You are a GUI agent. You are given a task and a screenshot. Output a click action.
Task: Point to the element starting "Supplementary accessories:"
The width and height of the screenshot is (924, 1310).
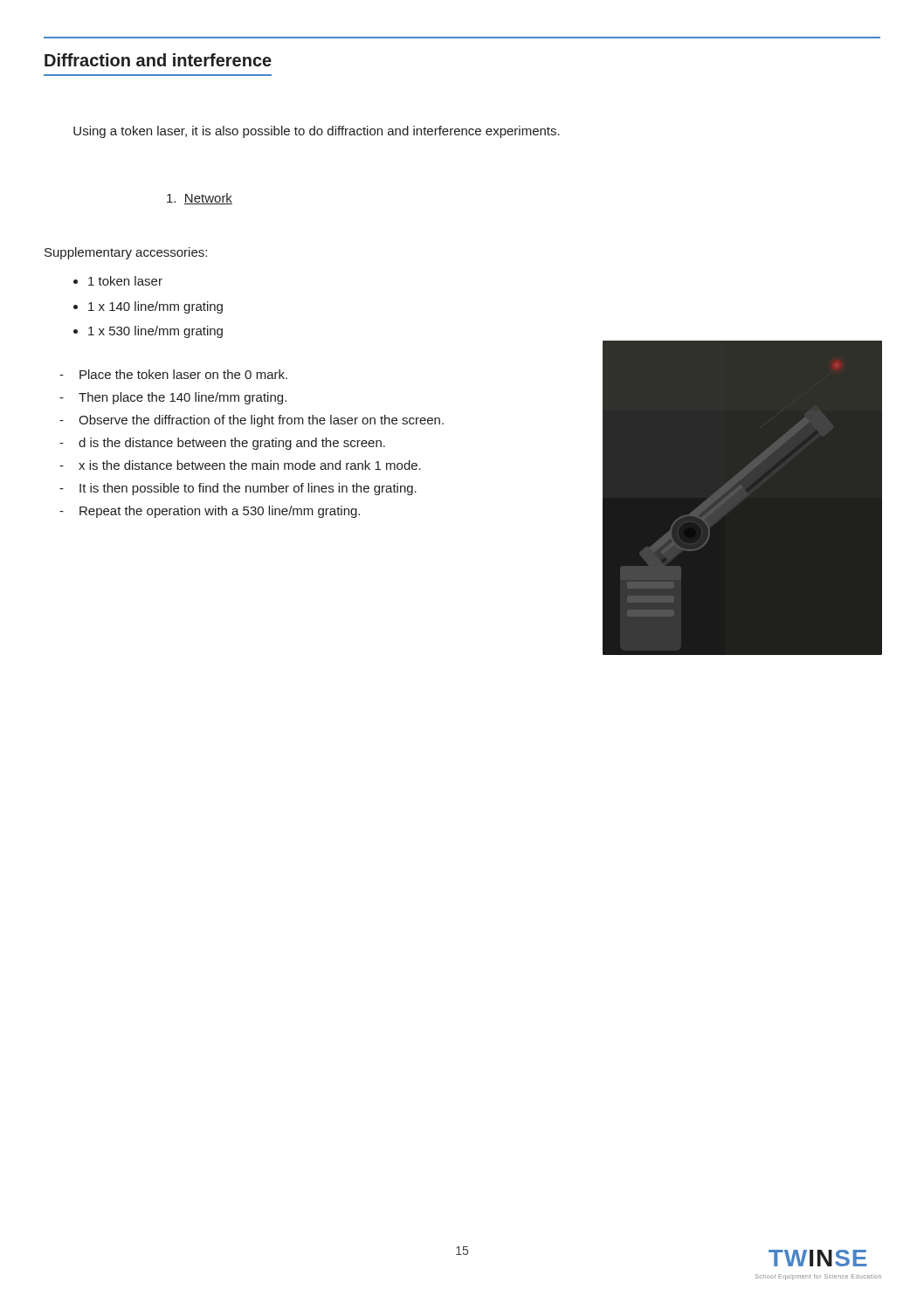coord(126,252)
